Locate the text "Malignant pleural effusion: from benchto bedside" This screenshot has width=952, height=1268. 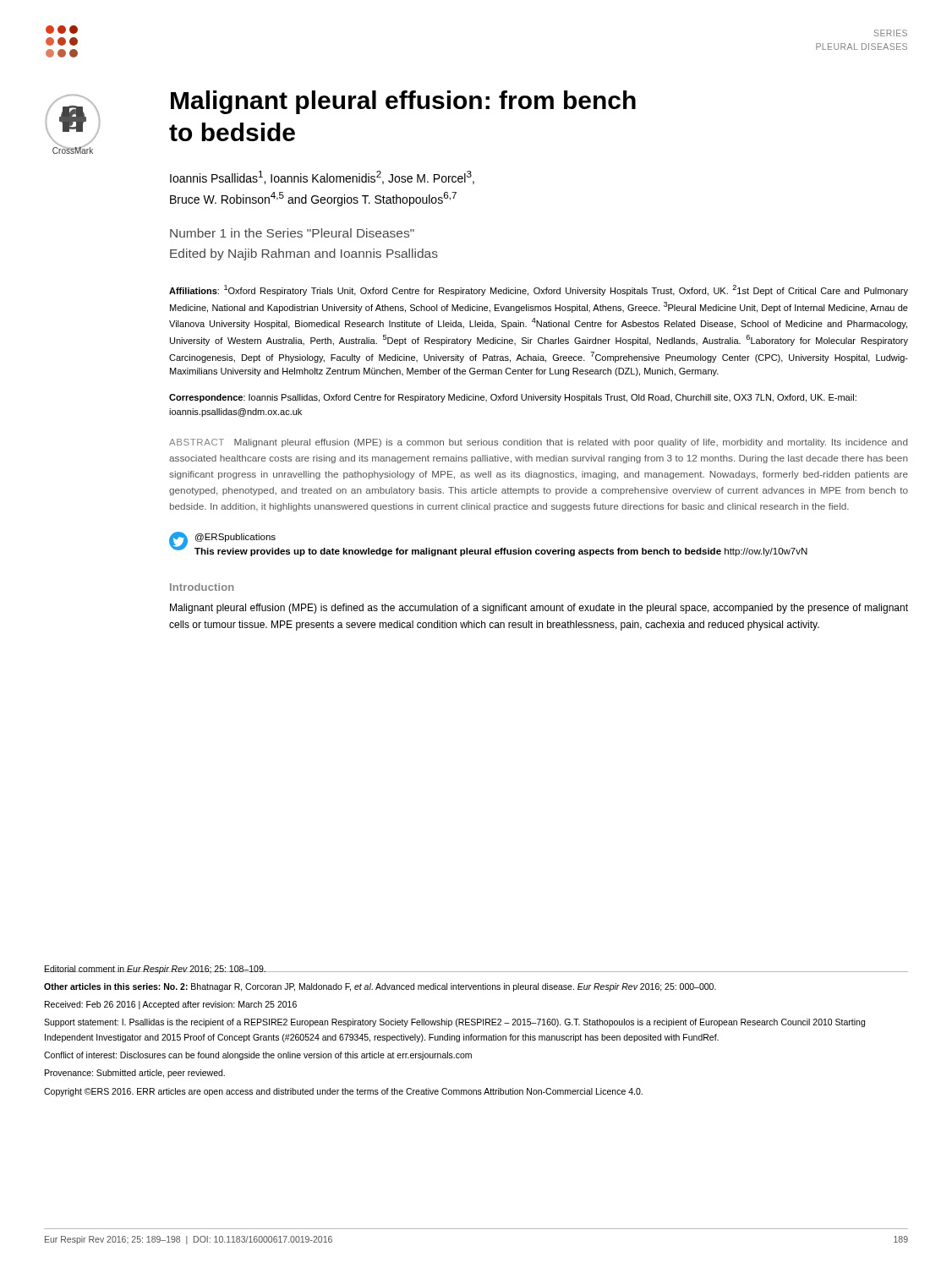403,116
